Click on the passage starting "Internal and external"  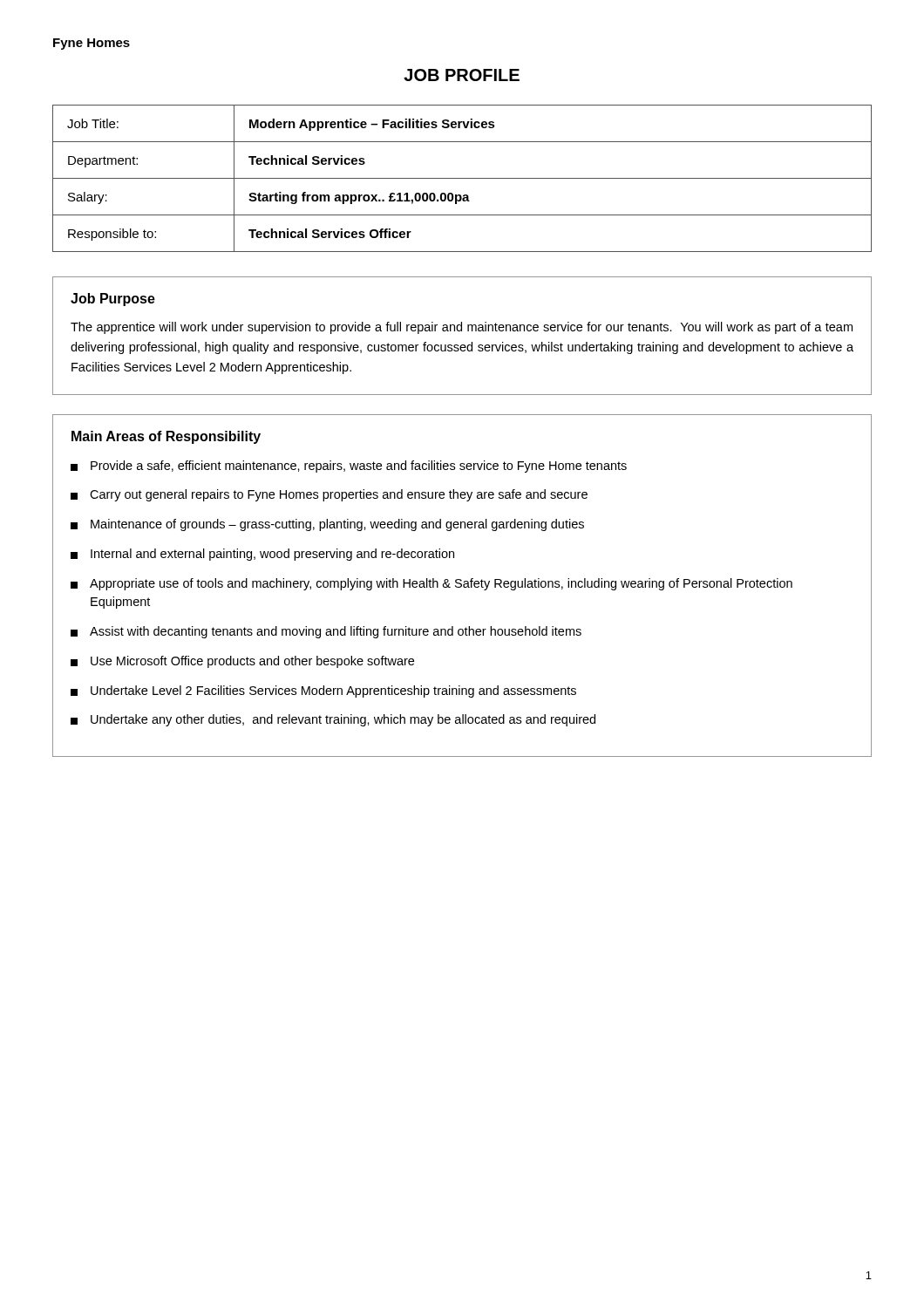[462, 554]
